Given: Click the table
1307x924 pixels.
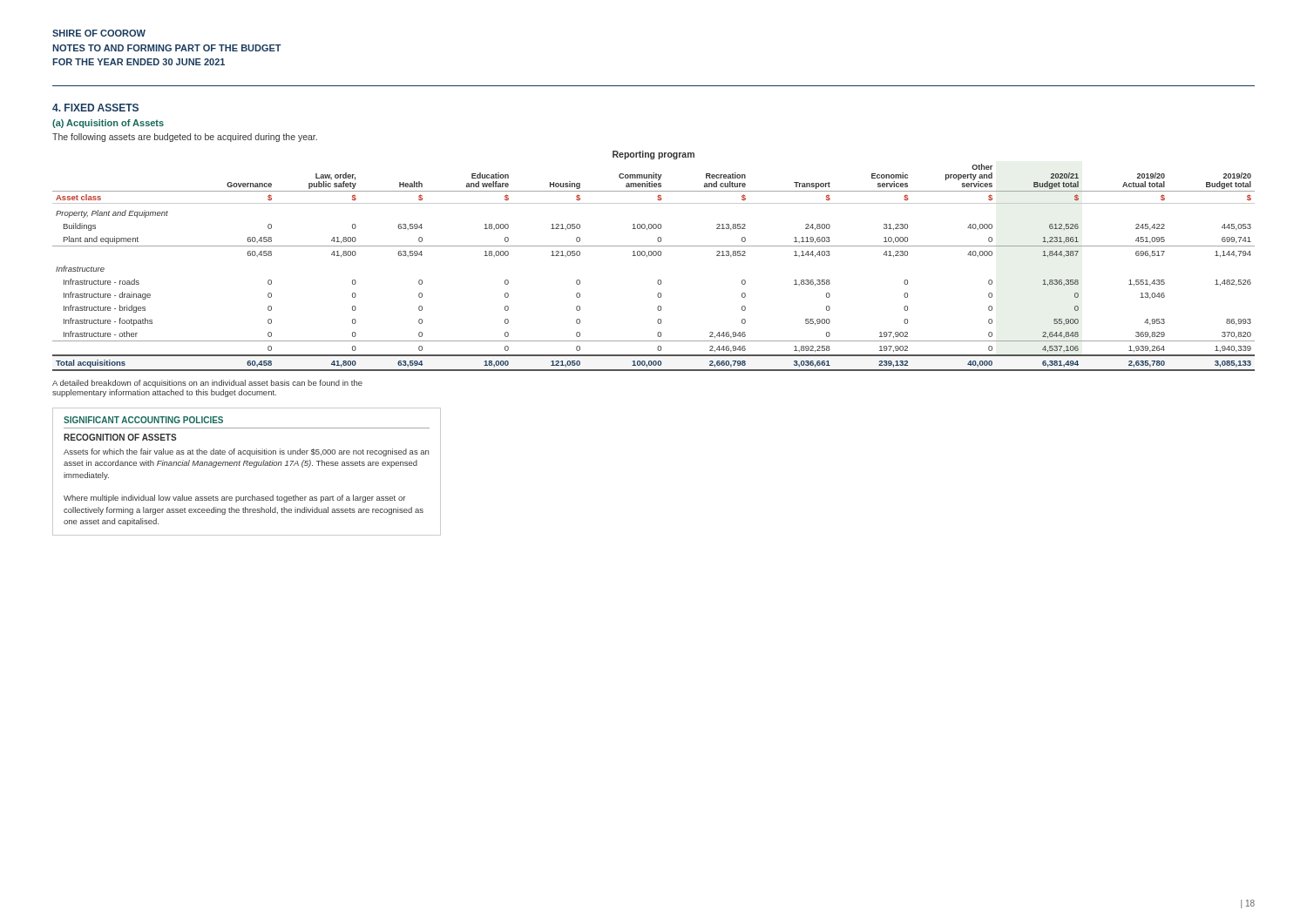Looking at the screenshot, I should pyautogui.click(x=654, y=266).
